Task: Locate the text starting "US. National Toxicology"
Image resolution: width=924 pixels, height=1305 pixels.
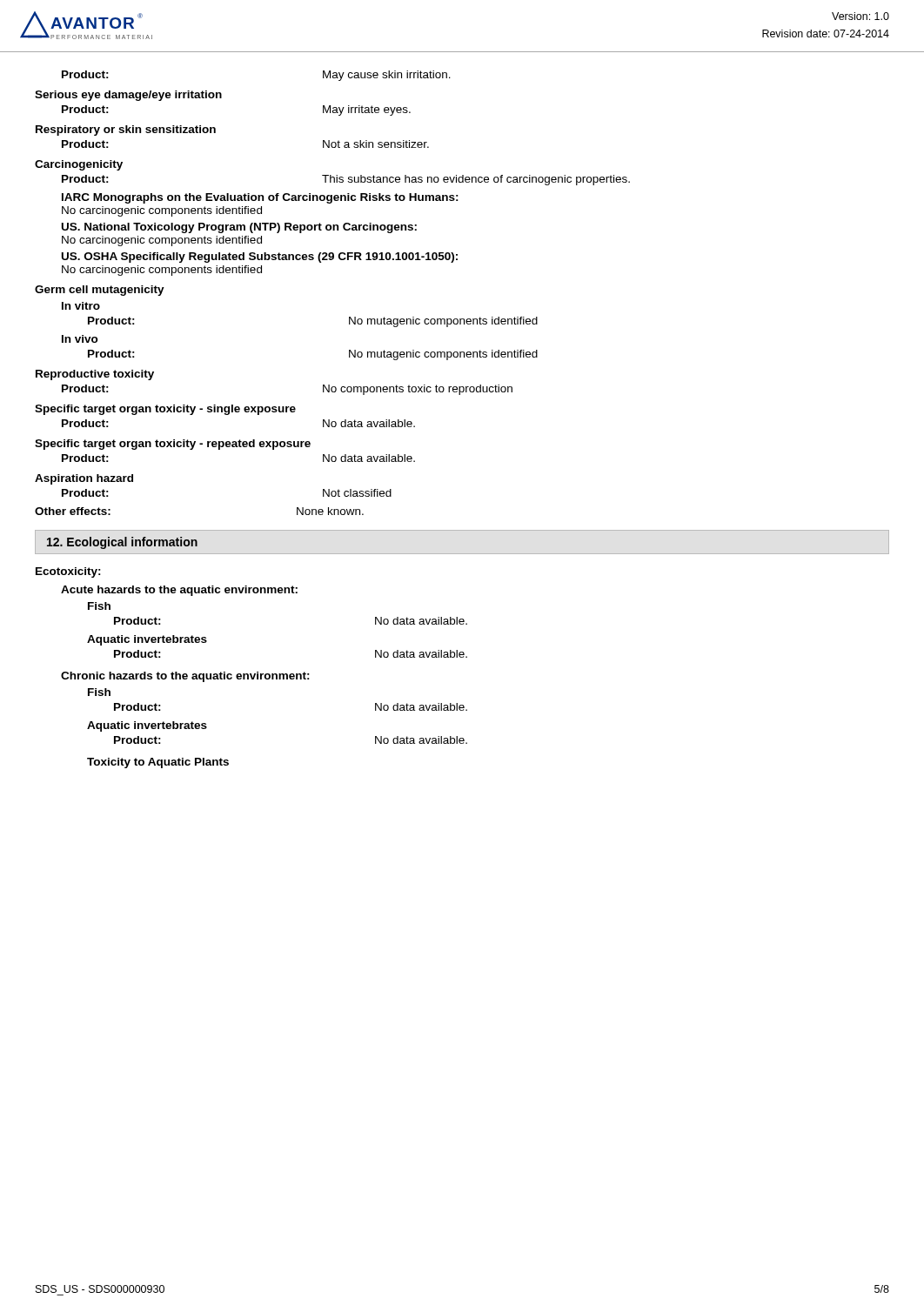Action: tap(239, 233)
